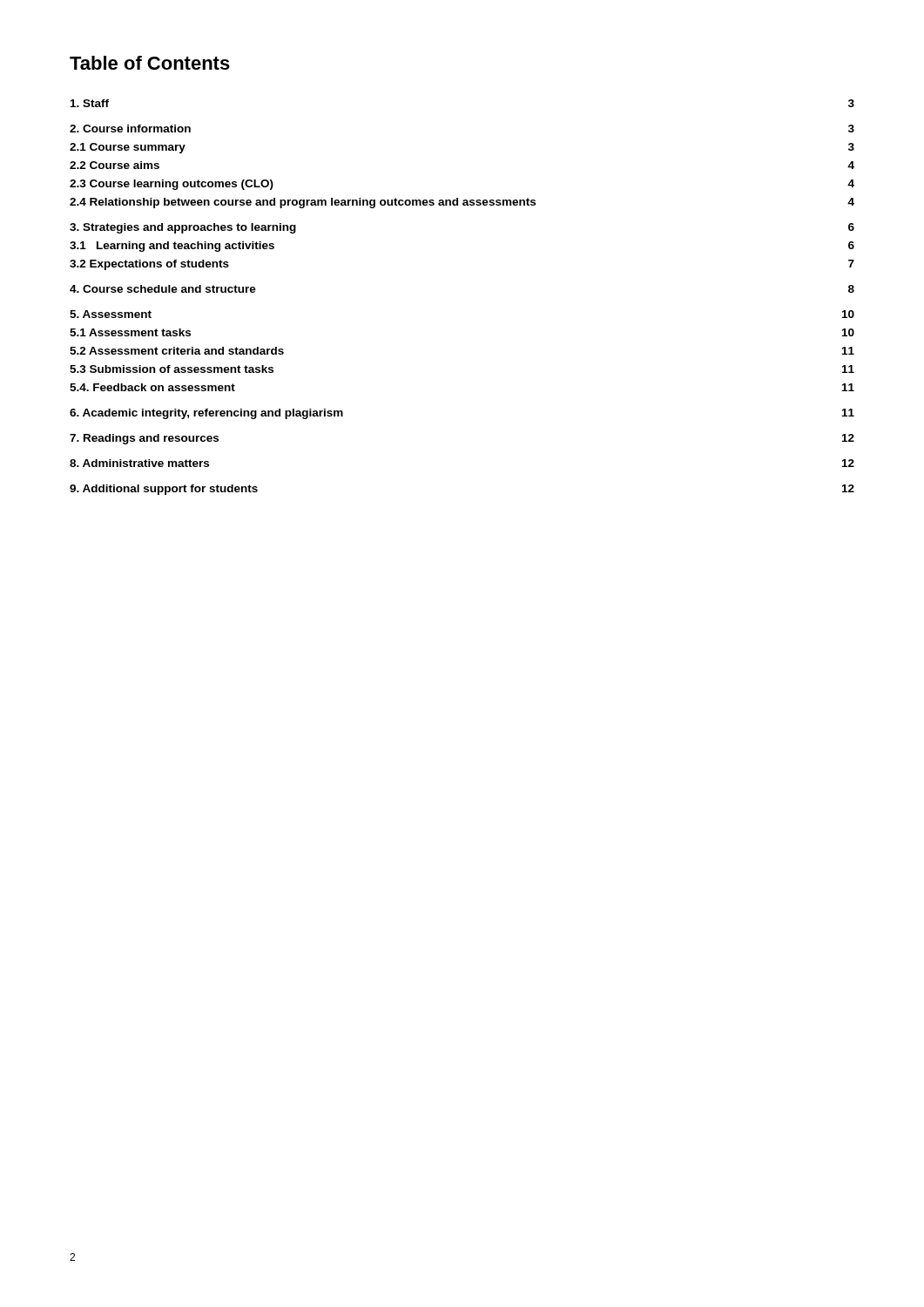Screen dimensions: 1307x924
Task: Click on the element starting "7. Readings and resources"
Action: [x=142, y=439]
